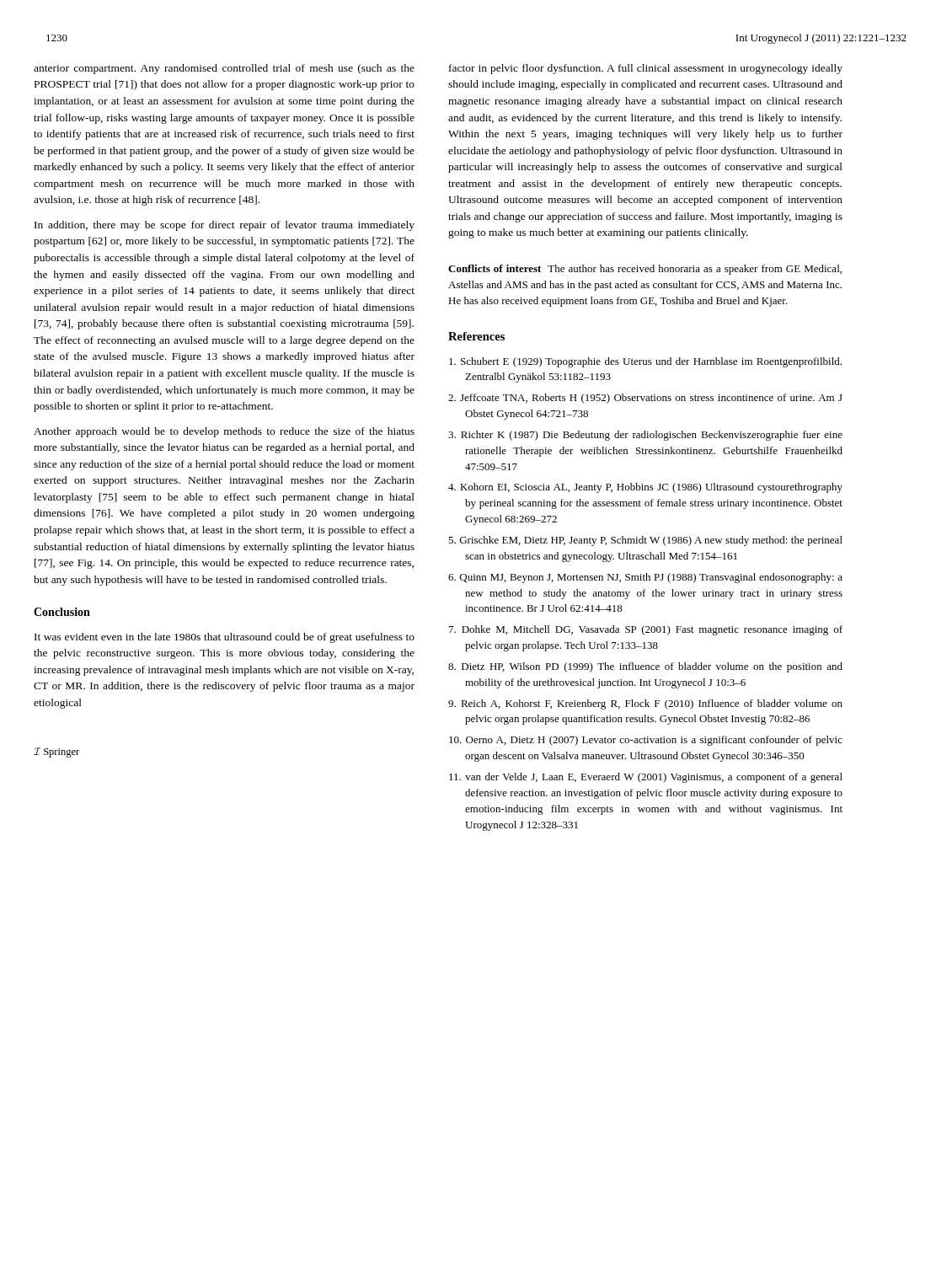This screenshot has width=952, height=1264.
Task: Find the text starting "In addition, there may"
Action: [x=224, y=315]
